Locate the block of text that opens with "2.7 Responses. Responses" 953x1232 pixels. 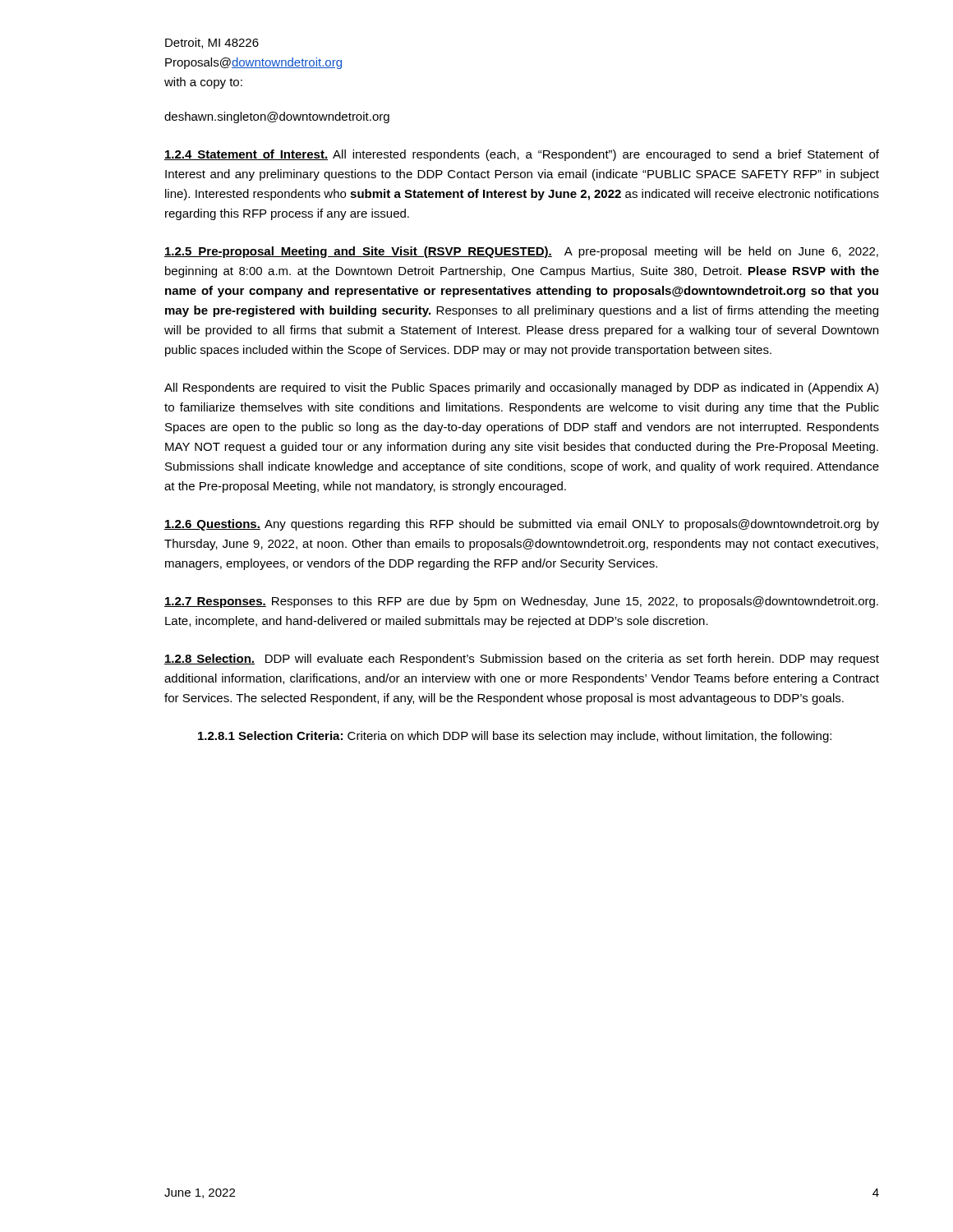(x=522, y=611)
